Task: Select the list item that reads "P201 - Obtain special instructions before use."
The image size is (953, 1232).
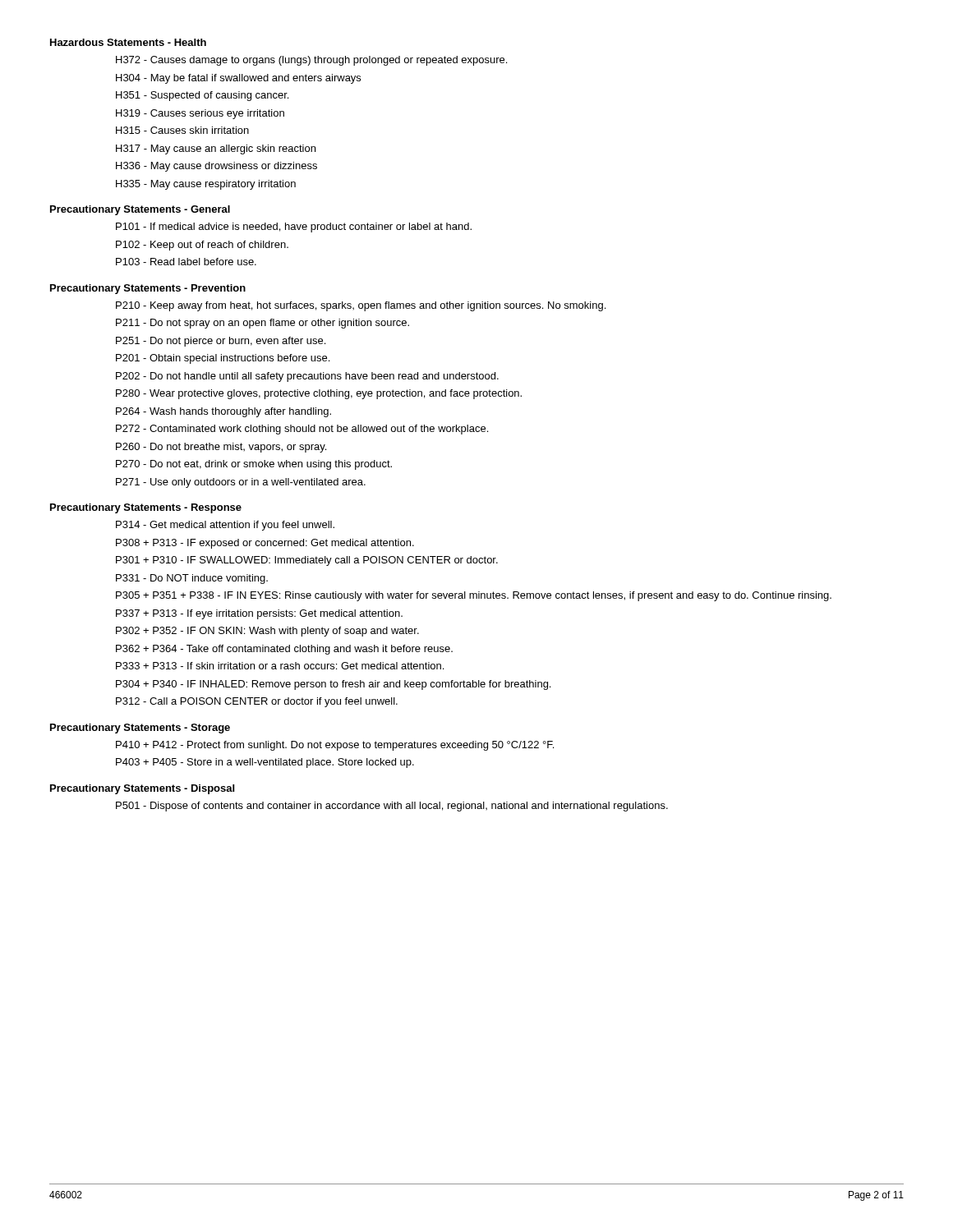Action: click(223, 358)
